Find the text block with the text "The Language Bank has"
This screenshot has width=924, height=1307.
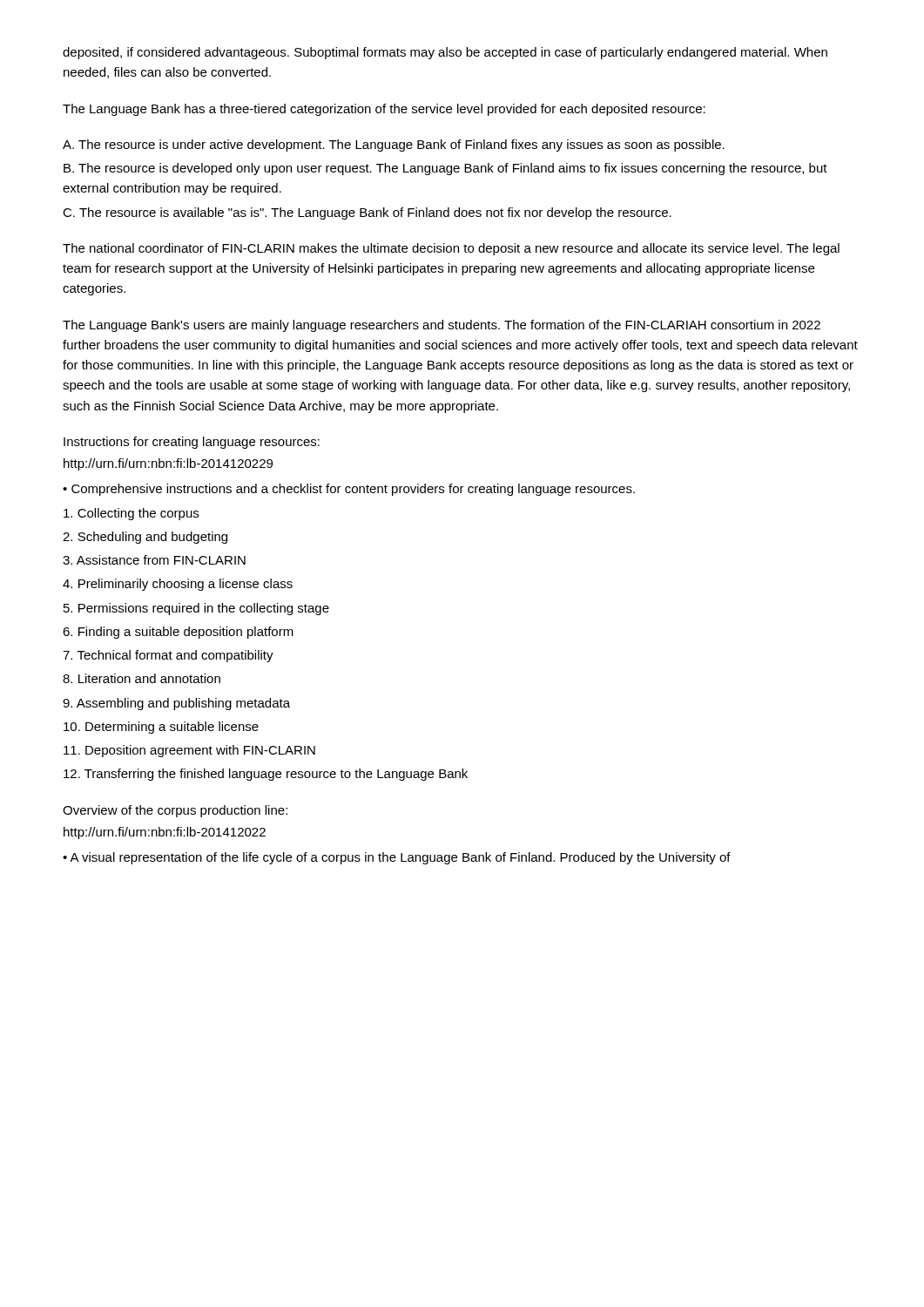(x=384, y=108)
